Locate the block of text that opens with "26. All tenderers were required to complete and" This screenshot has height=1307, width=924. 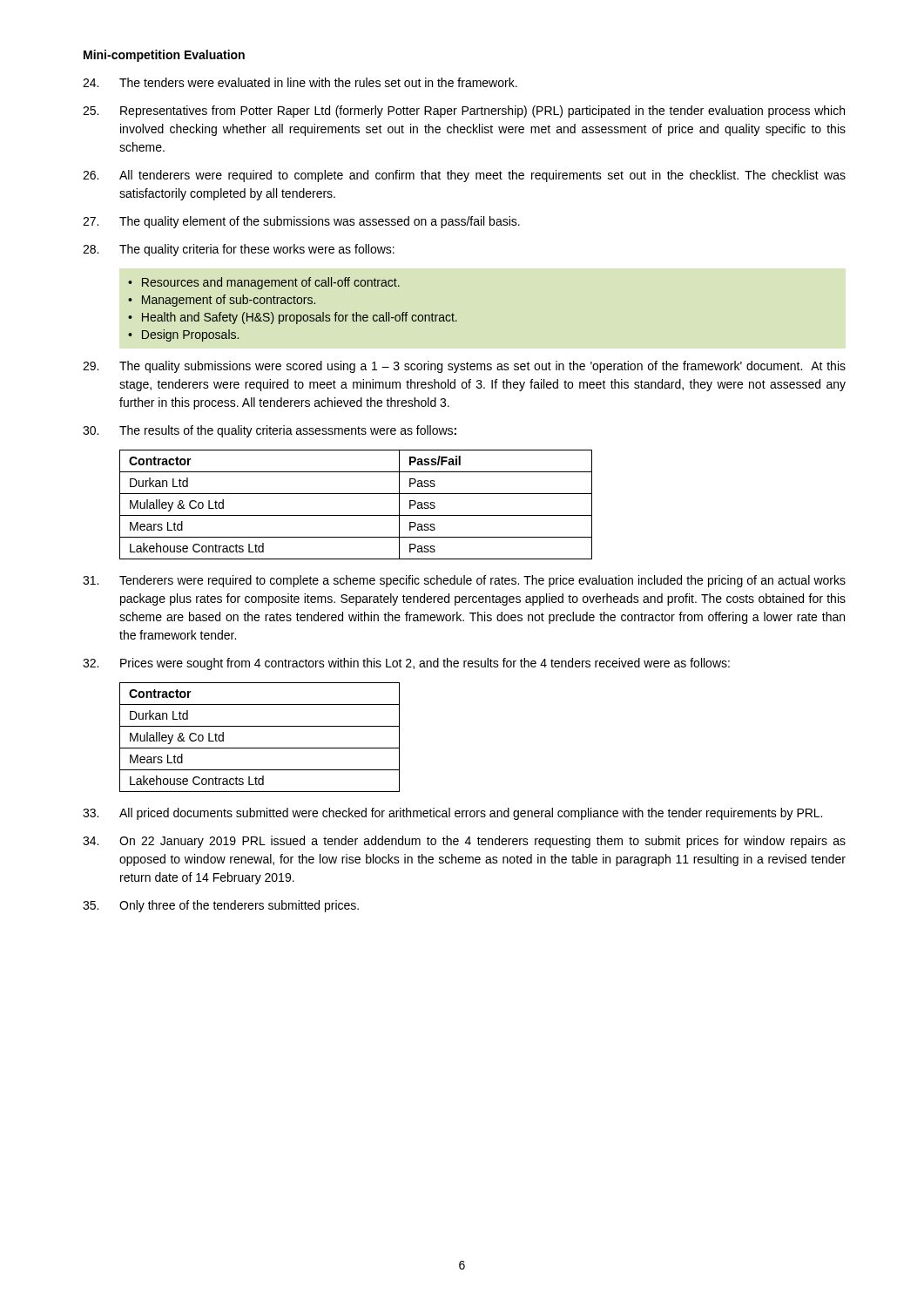pyautogui.click(x=464, y=185)
